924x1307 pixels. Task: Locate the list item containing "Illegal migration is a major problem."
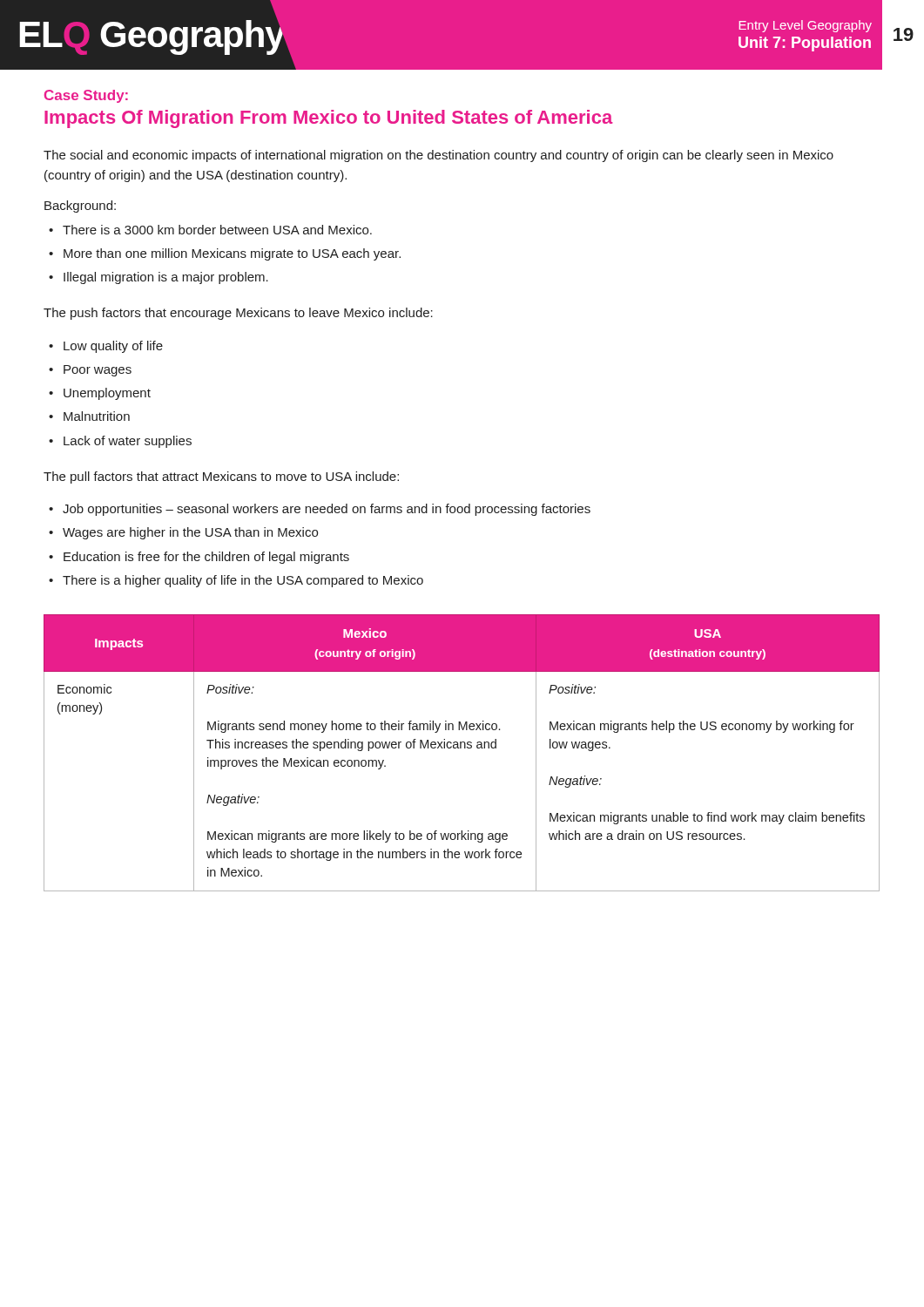(x=166, y=277)
